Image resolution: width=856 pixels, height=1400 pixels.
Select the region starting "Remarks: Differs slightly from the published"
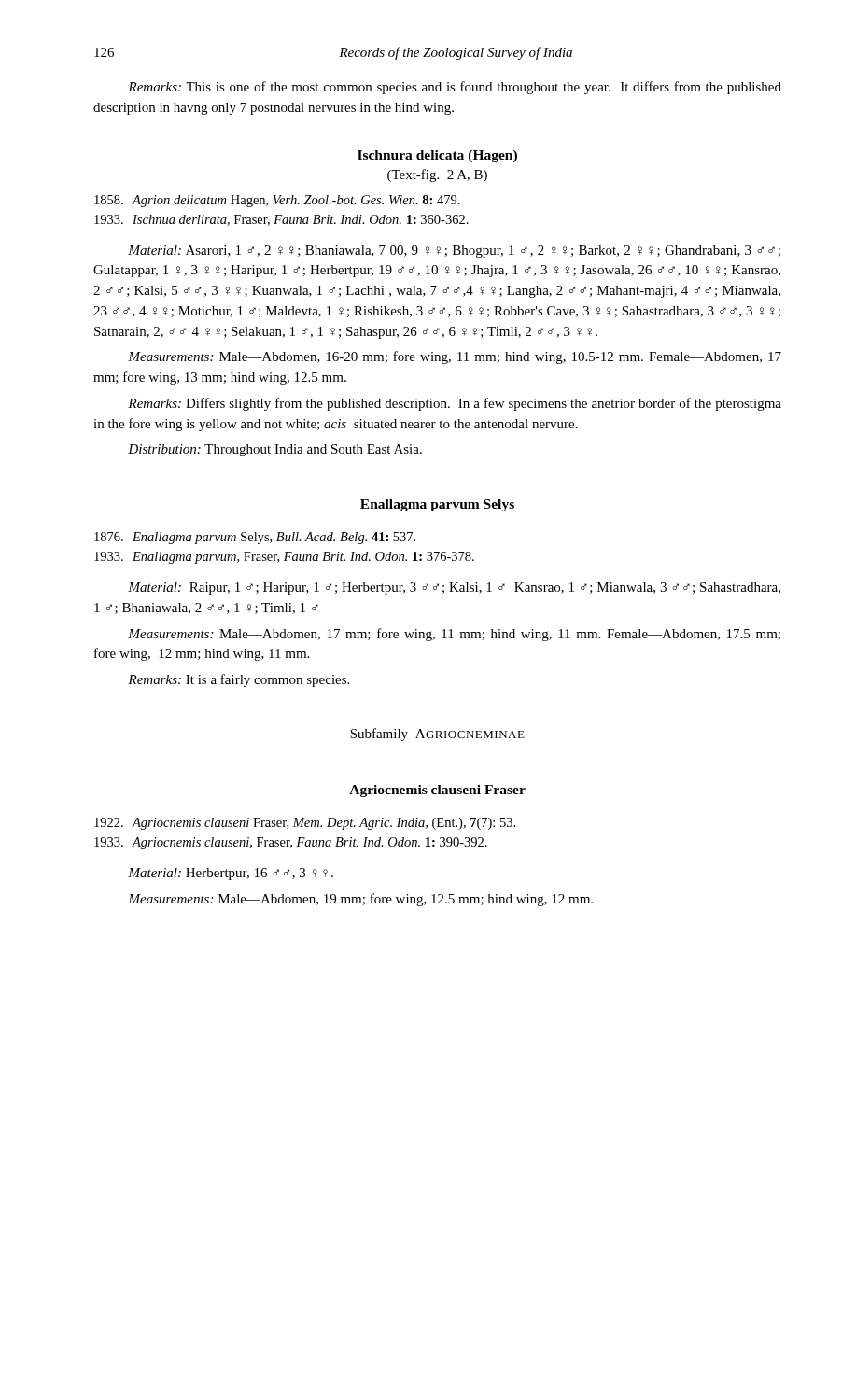pyautogui.click(x=437, y=414)
